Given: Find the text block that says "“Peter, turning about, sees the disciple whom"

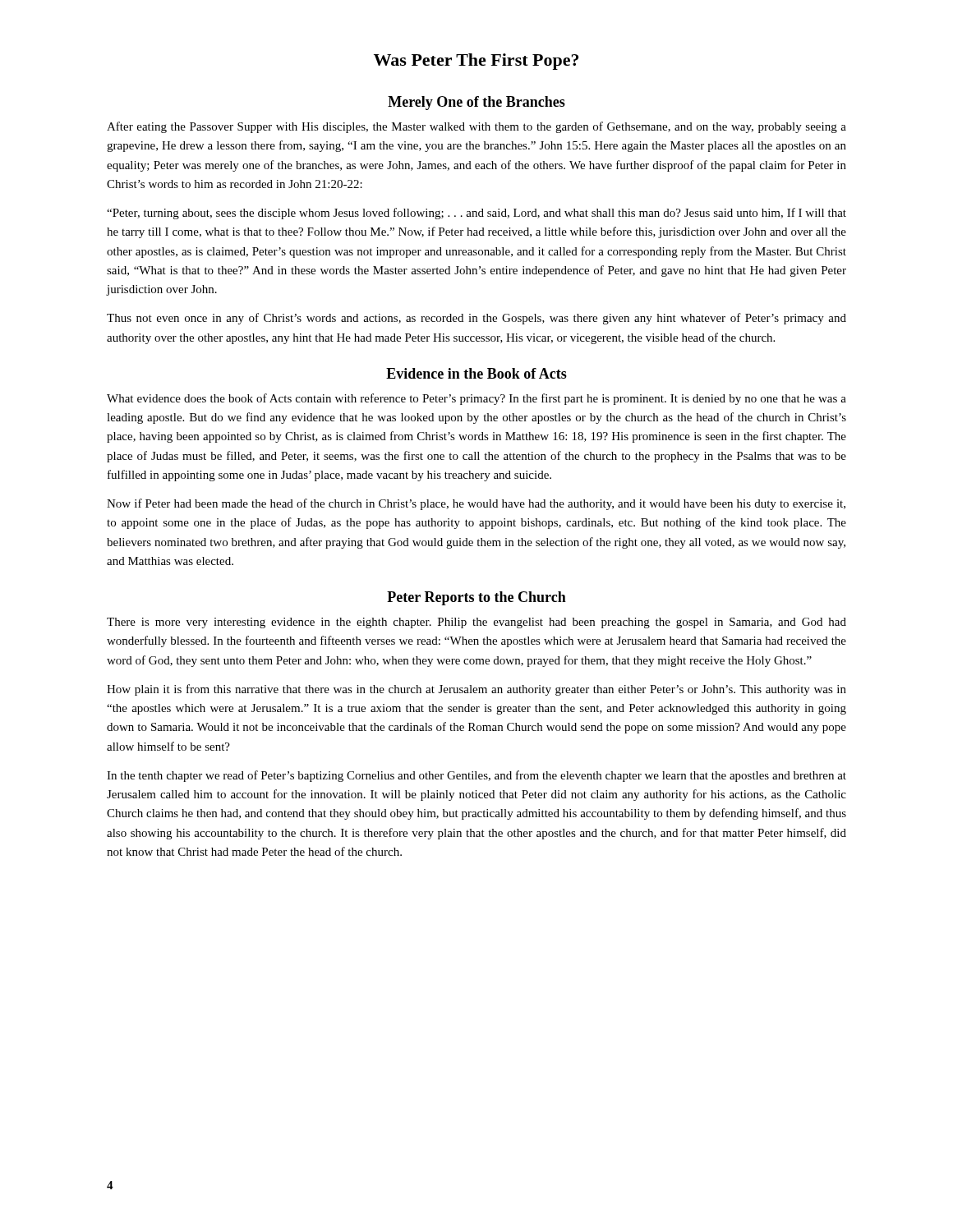Looking at the screenshot, I should pos(476,251).
